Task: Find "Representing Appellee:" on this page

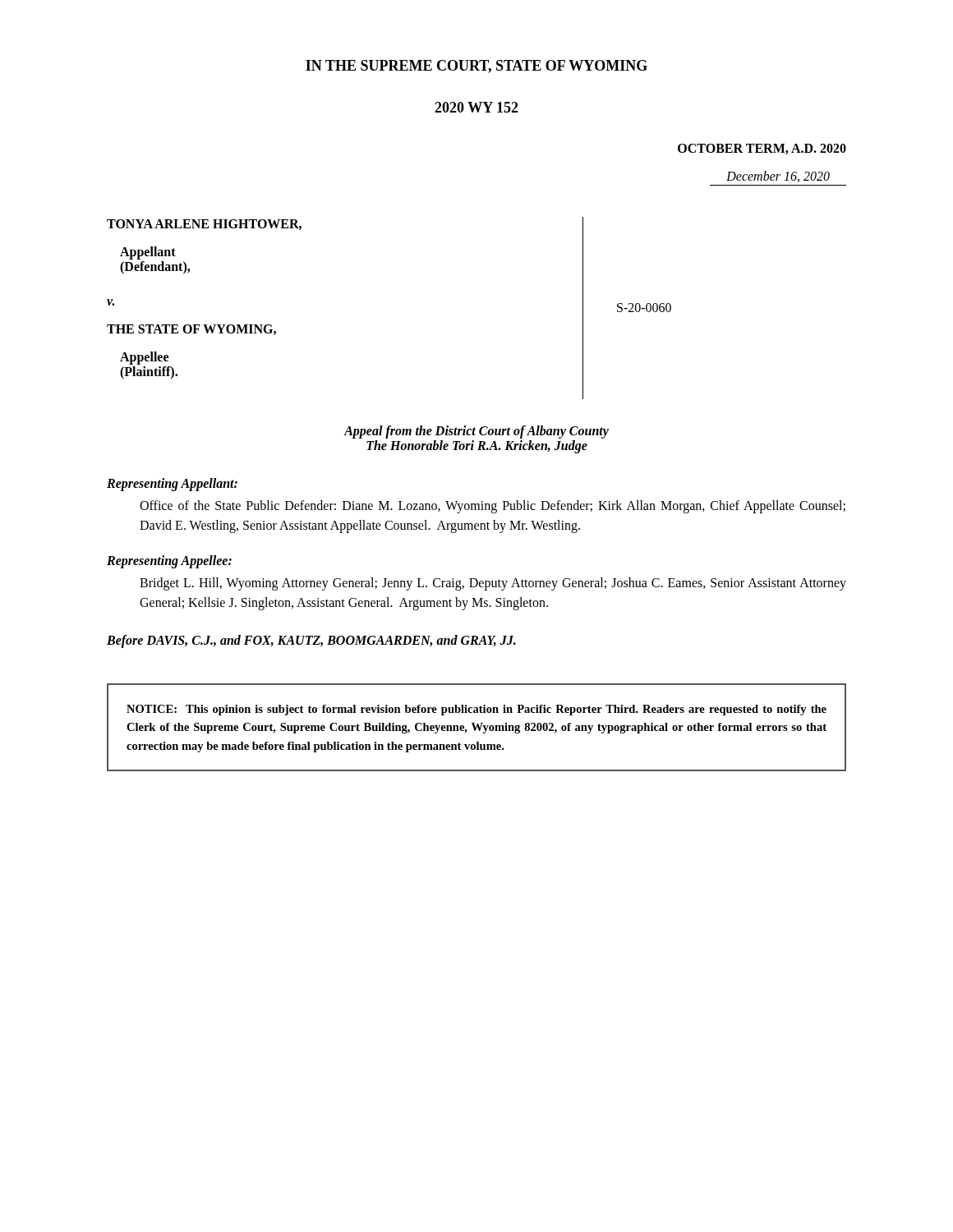Action: pos(170,561)
